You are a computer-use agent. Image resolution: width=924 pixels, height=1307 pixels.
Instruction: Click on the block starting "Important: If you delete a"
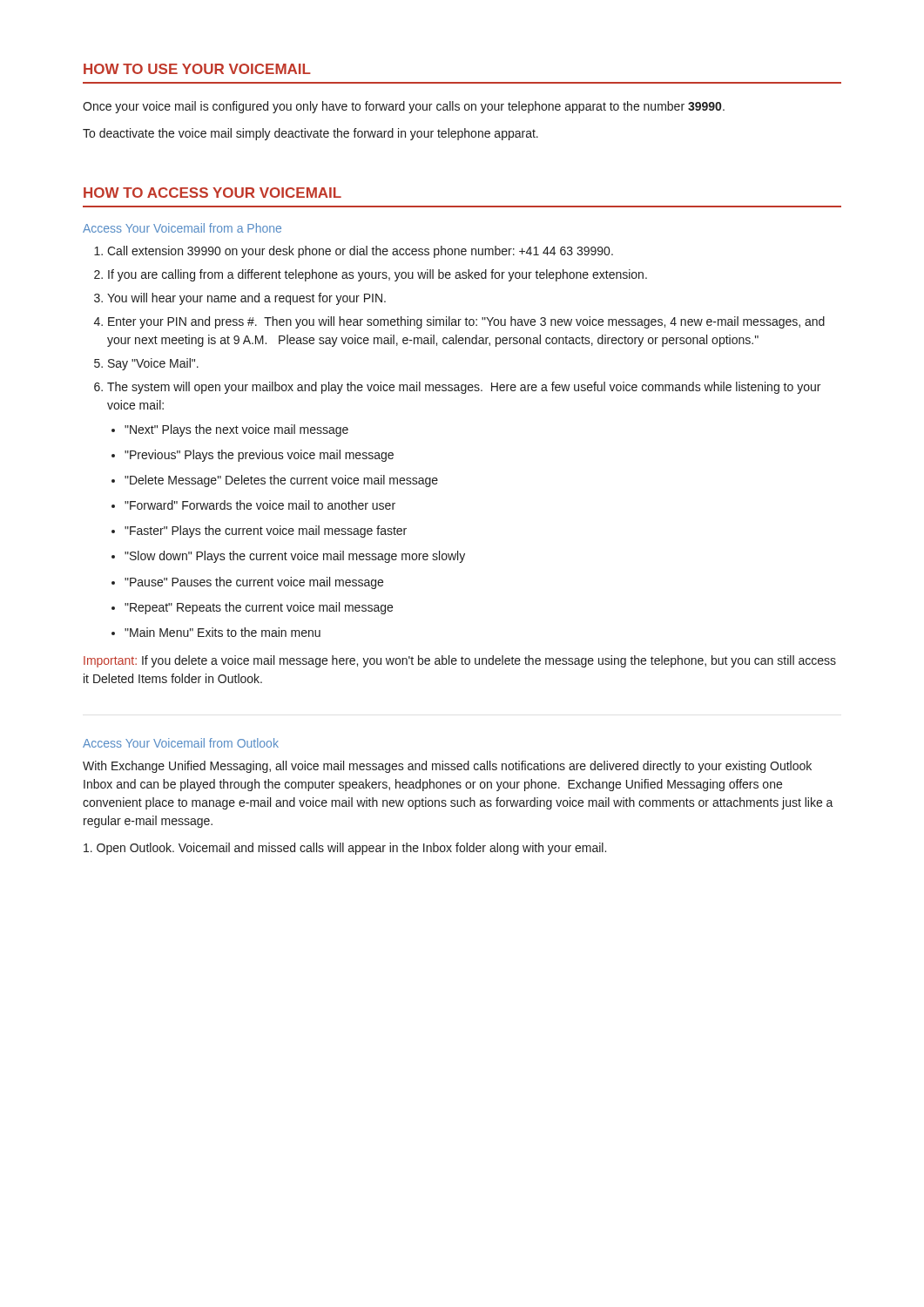click(459, 670)
